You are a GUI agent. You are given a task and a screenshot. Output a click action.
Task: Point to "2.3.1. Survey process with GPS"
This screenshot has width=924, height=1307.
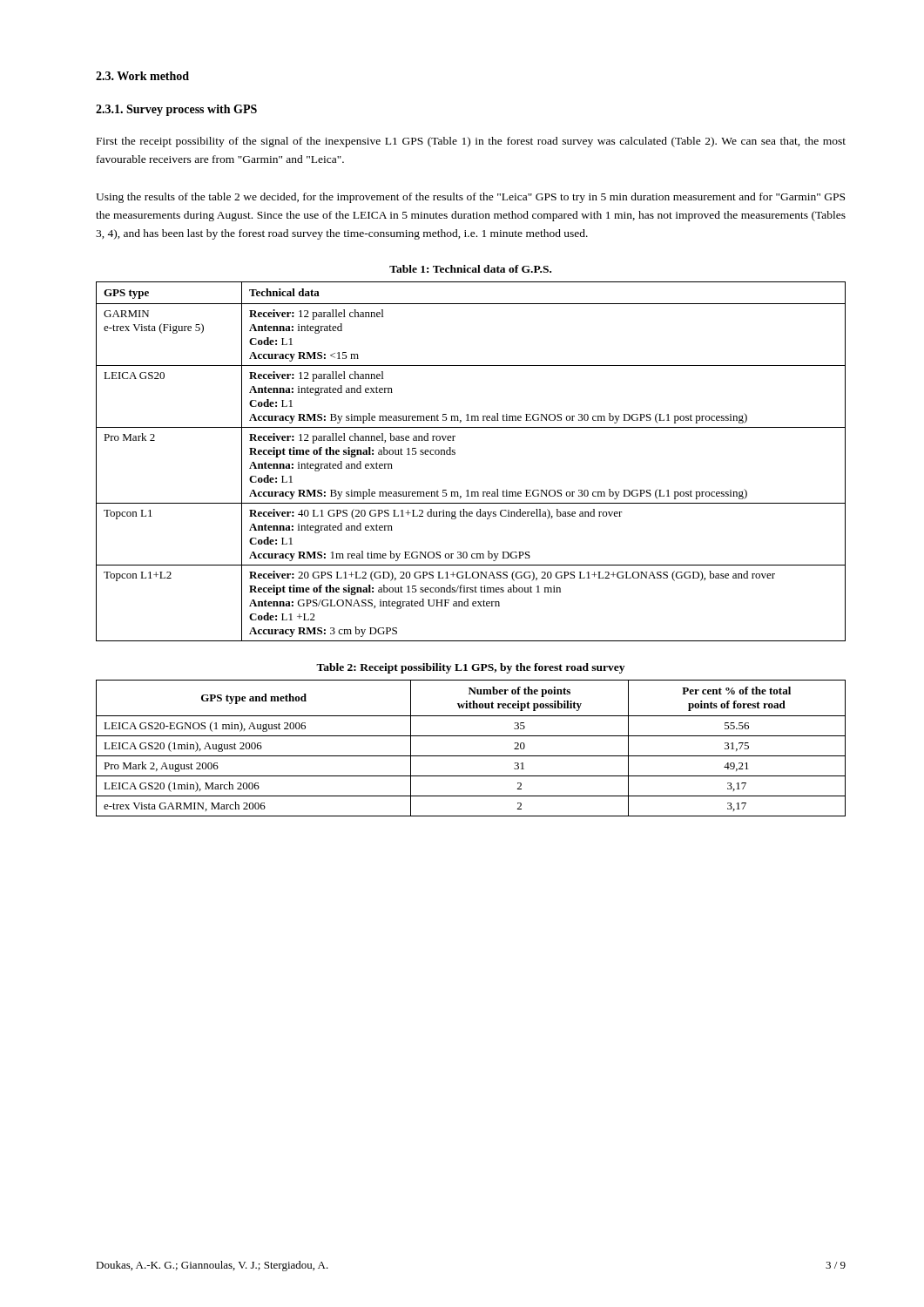[176, 109]
